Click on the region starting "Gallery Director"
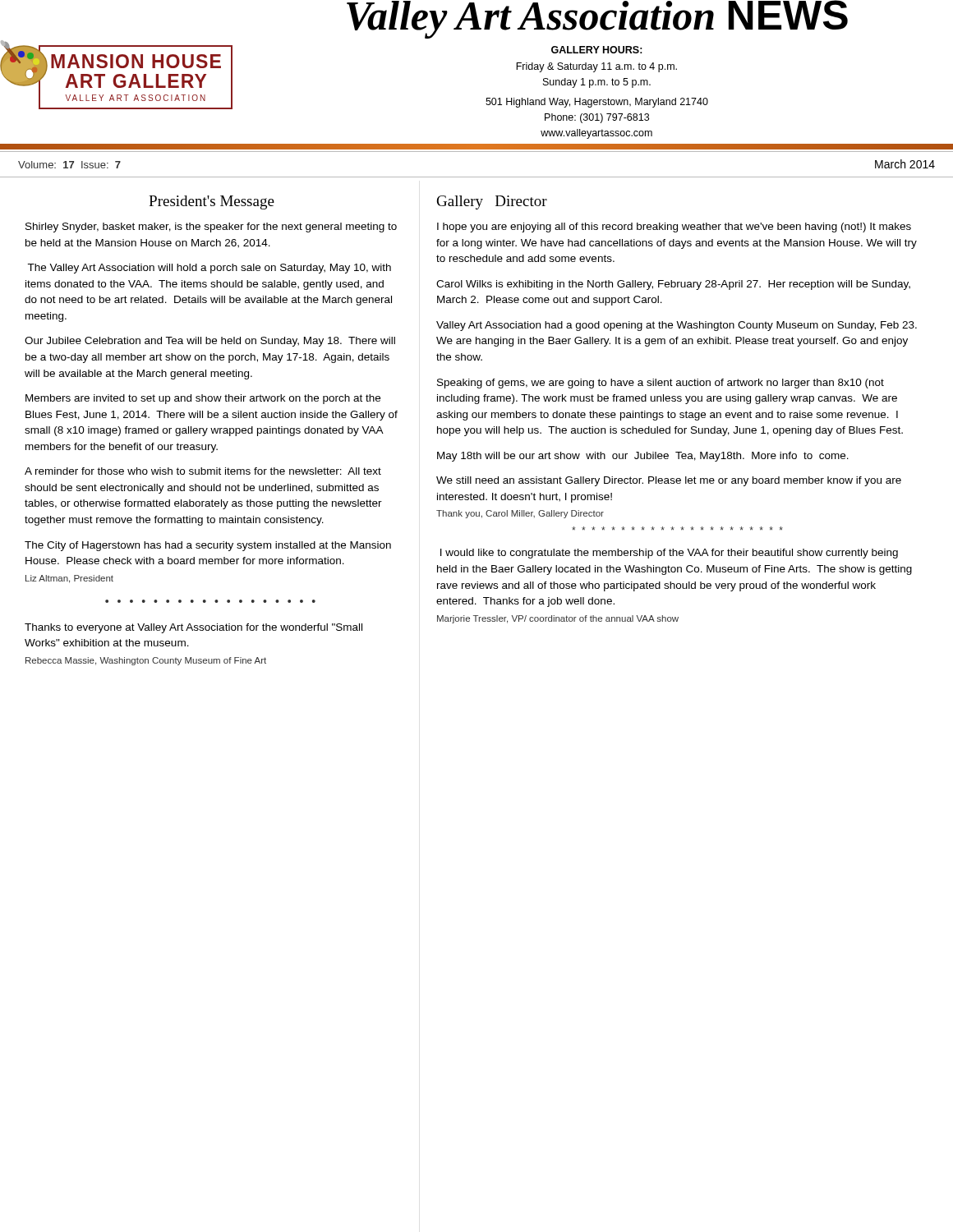Screen dimensions: 1232x953 pos(492,201)
